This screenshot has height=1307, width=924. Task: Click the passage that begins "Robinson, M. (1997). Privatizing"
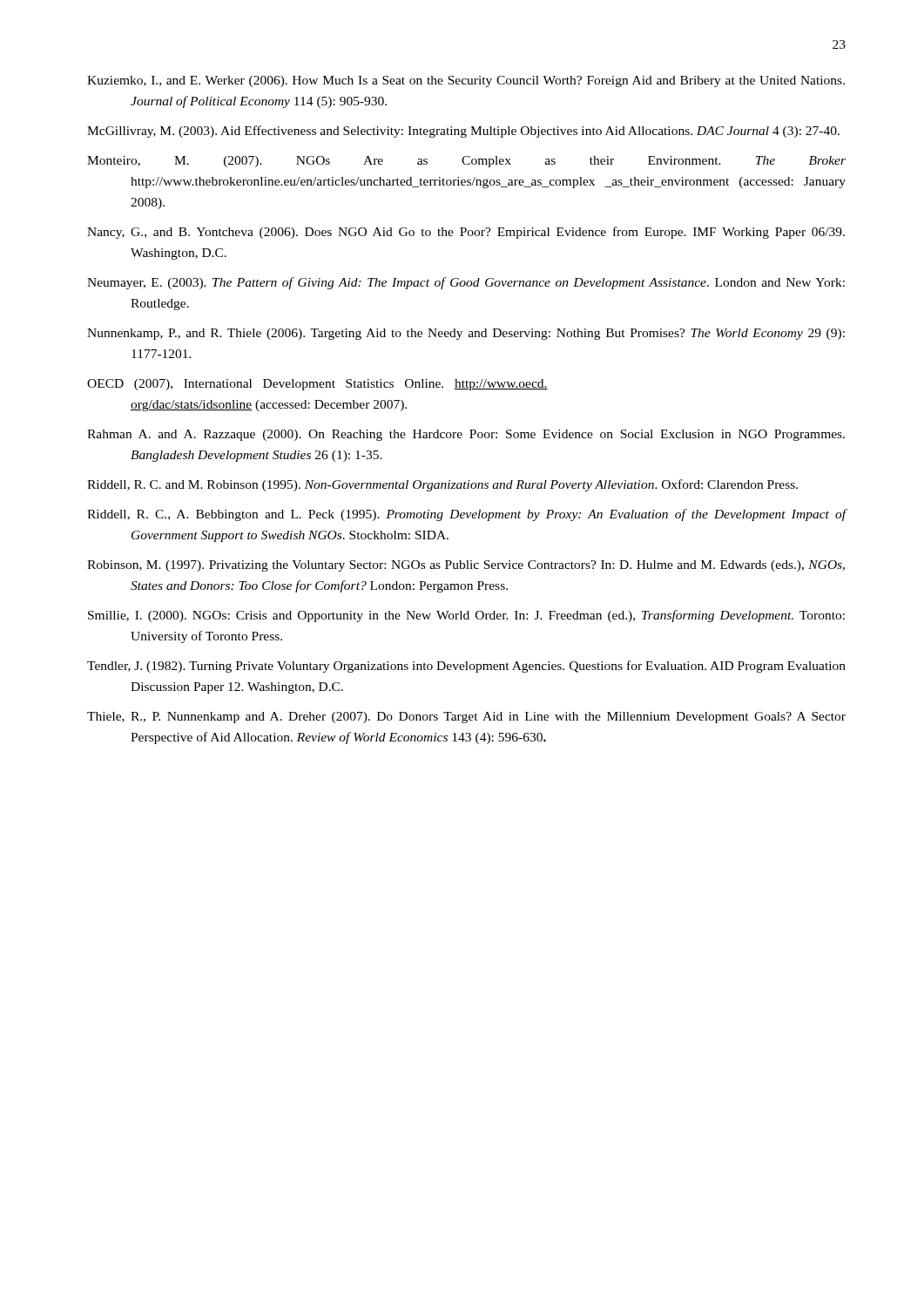point(466,575)
